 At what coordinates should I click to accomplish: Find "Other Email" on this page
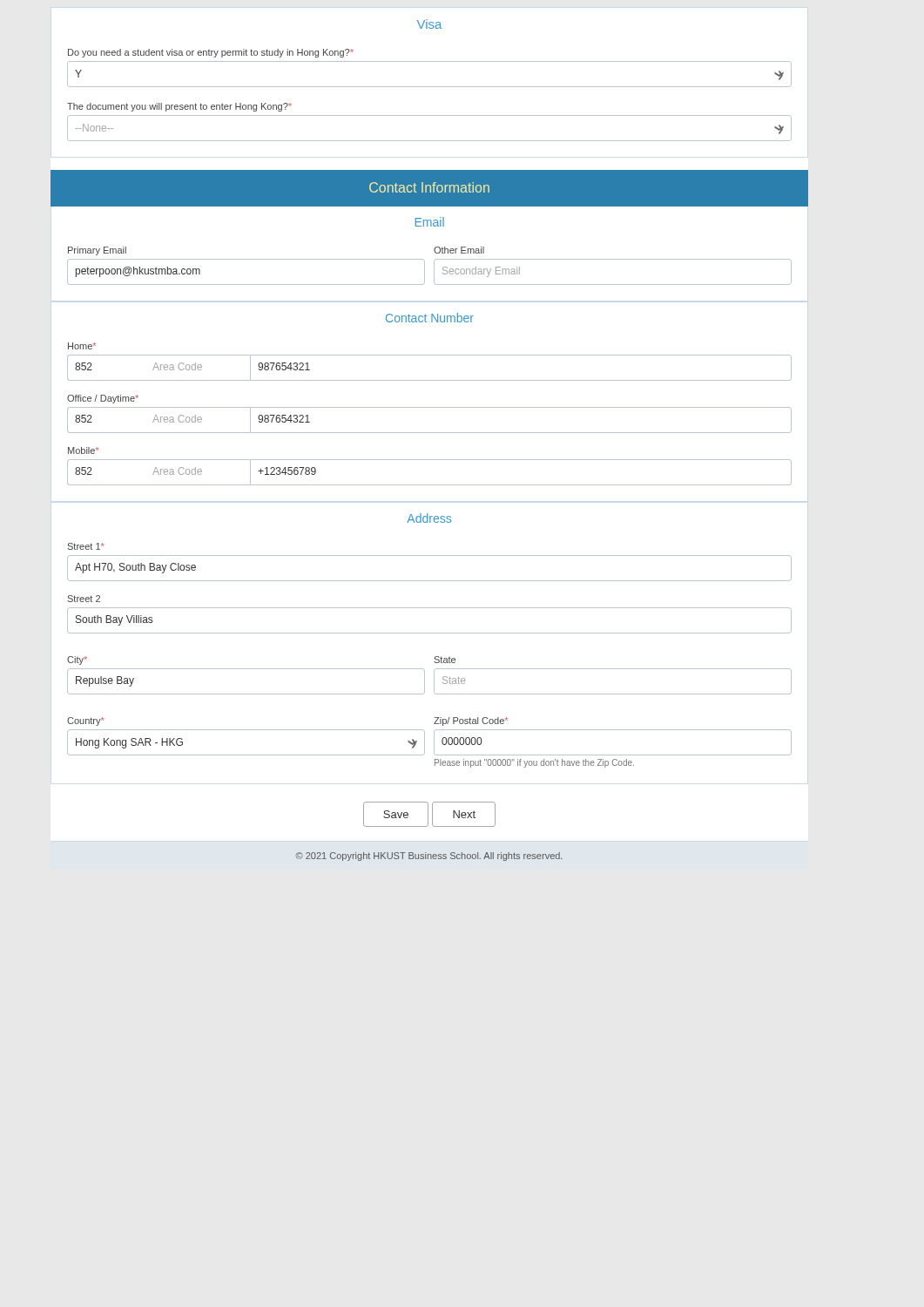pyautogui.click(x=459, y=250)
